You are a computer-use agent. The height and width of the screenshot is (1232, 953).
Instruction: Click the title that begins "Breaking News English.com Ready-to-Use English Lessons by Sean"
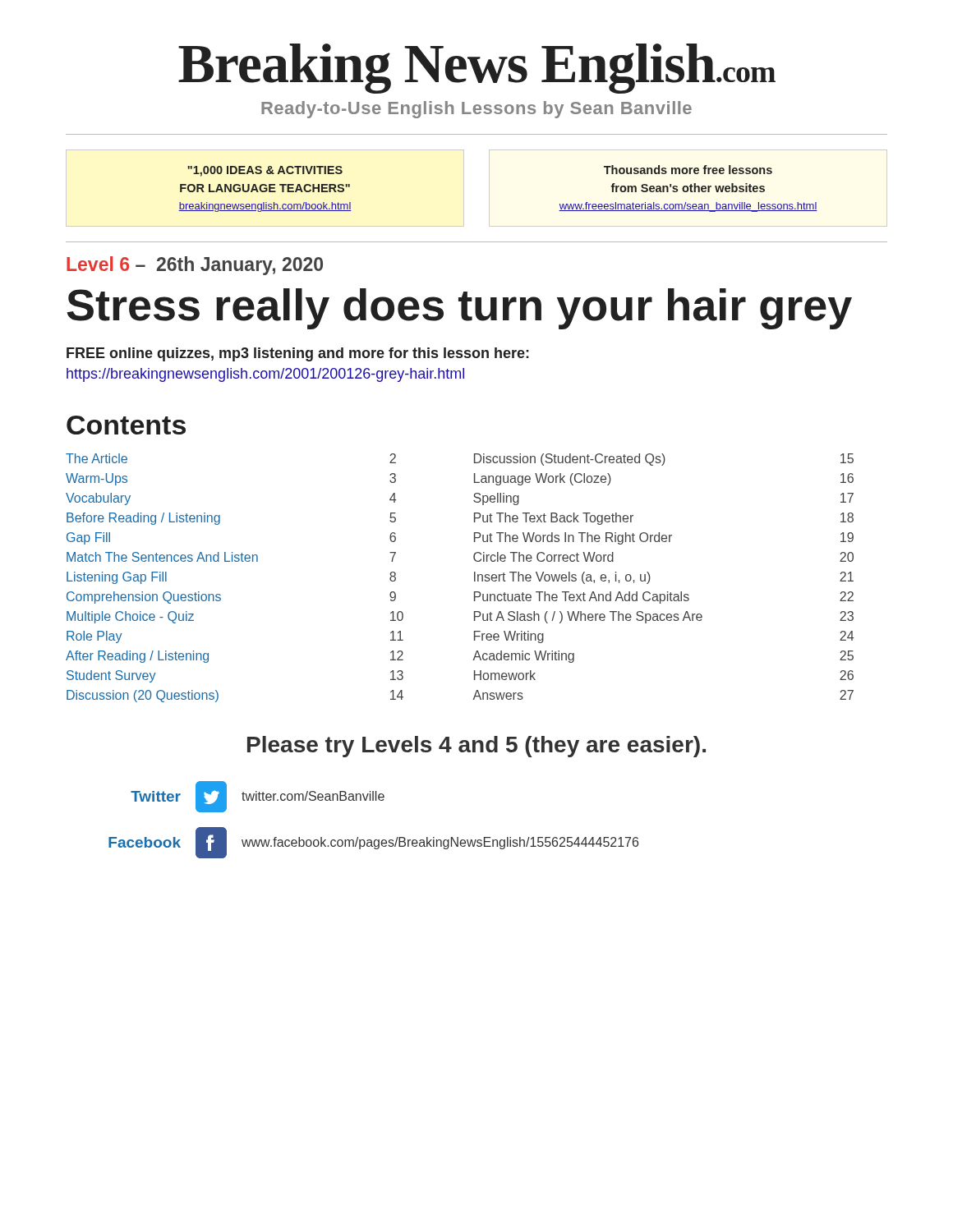[476, 76]
